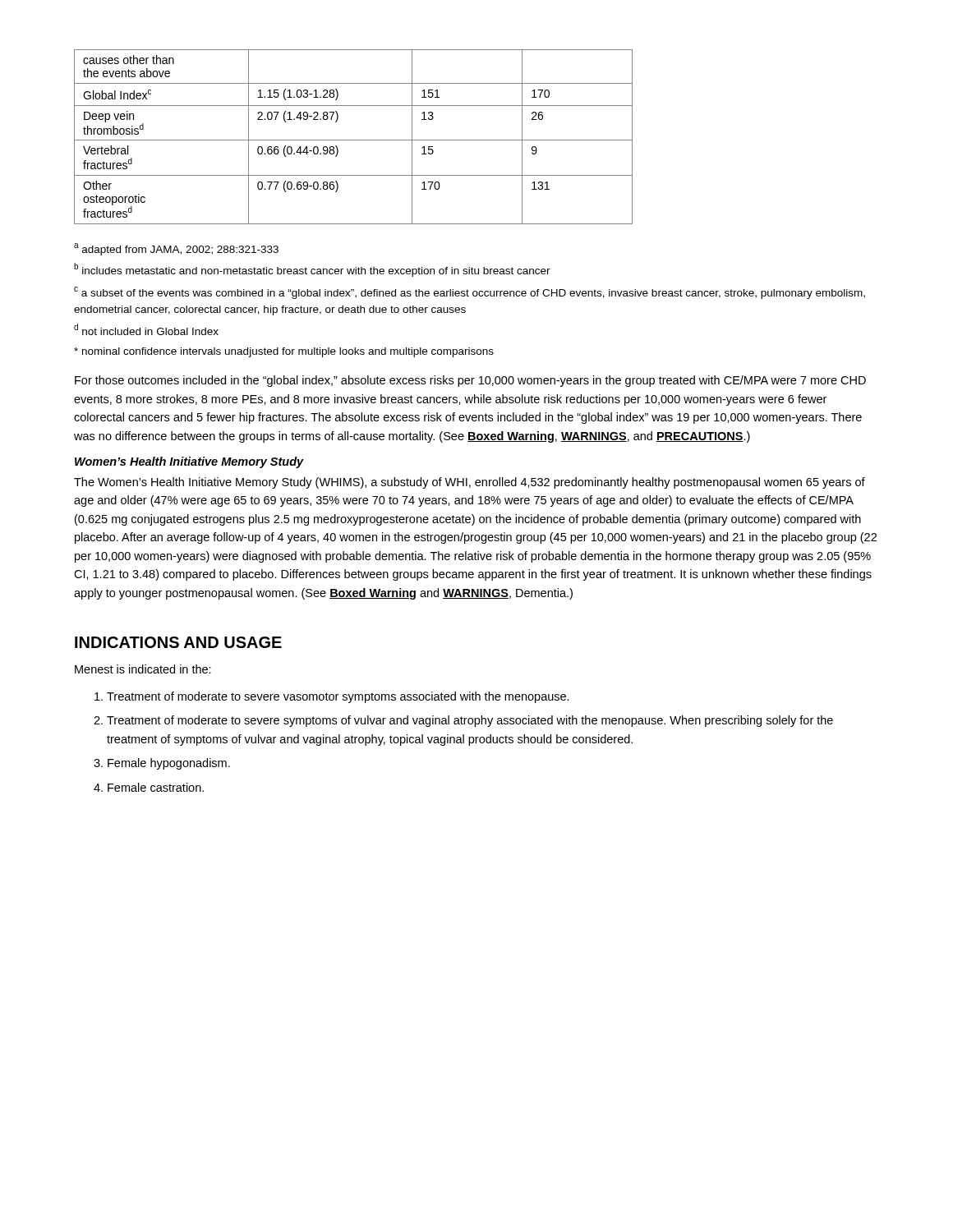Select the passage starting "Menest is indicated in"
The width and height of the screenshot is (953, 1232).
pos(143,670)
